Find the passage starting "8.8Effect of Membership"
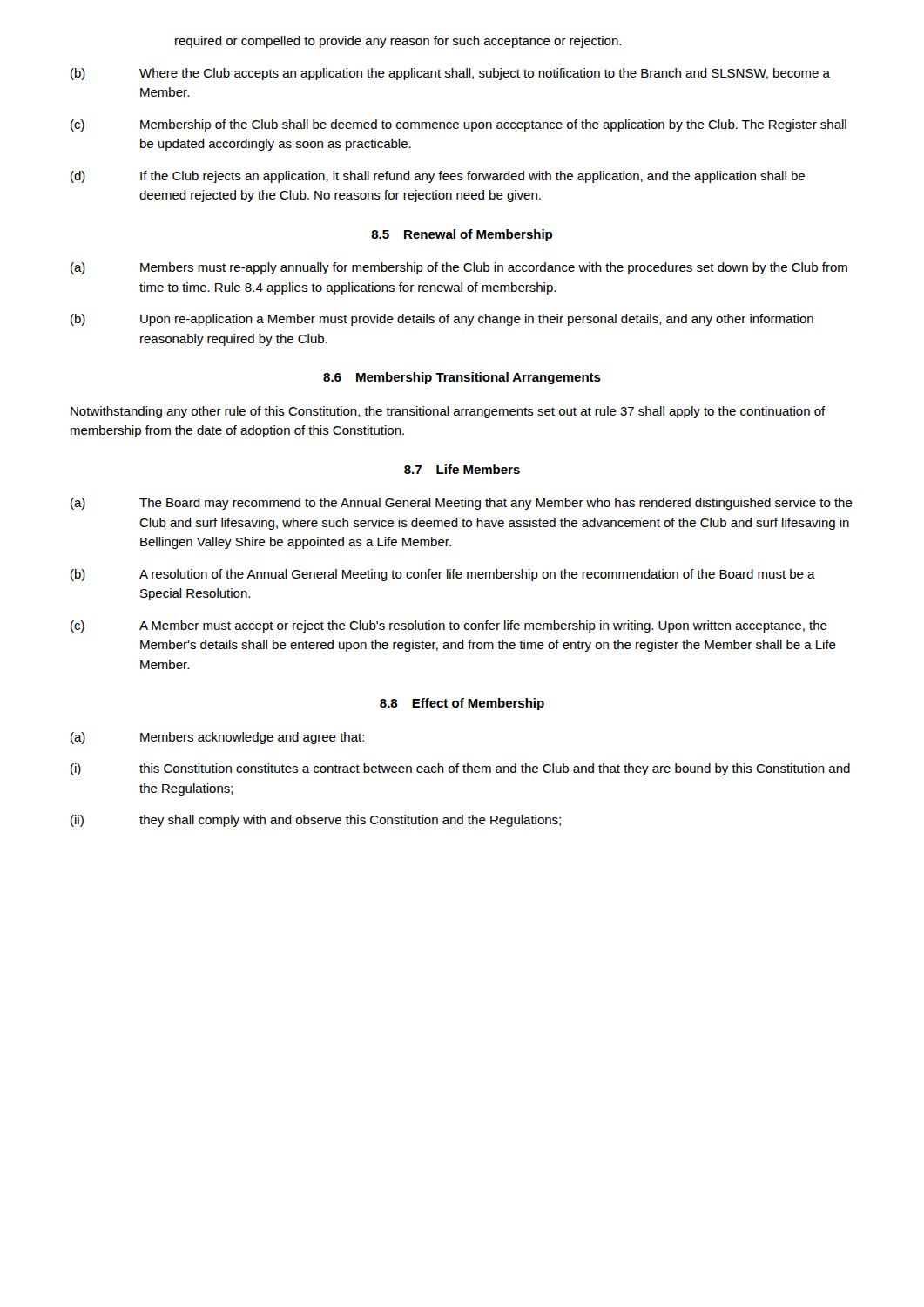Viewport: 924px width, 1307px height. point(462,703)
